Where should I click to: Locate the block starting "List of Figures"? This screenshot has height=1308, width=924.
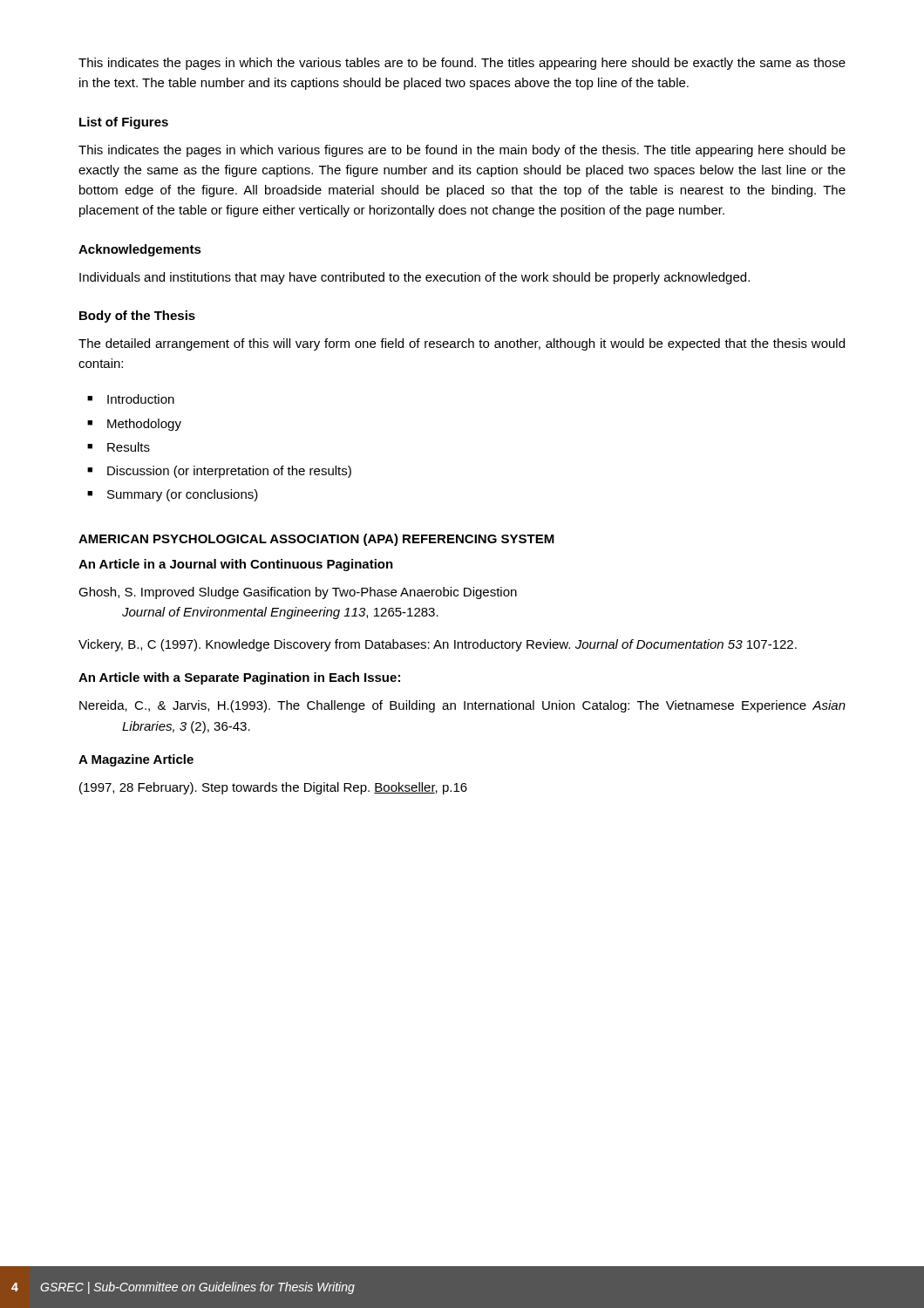[123, 121]
